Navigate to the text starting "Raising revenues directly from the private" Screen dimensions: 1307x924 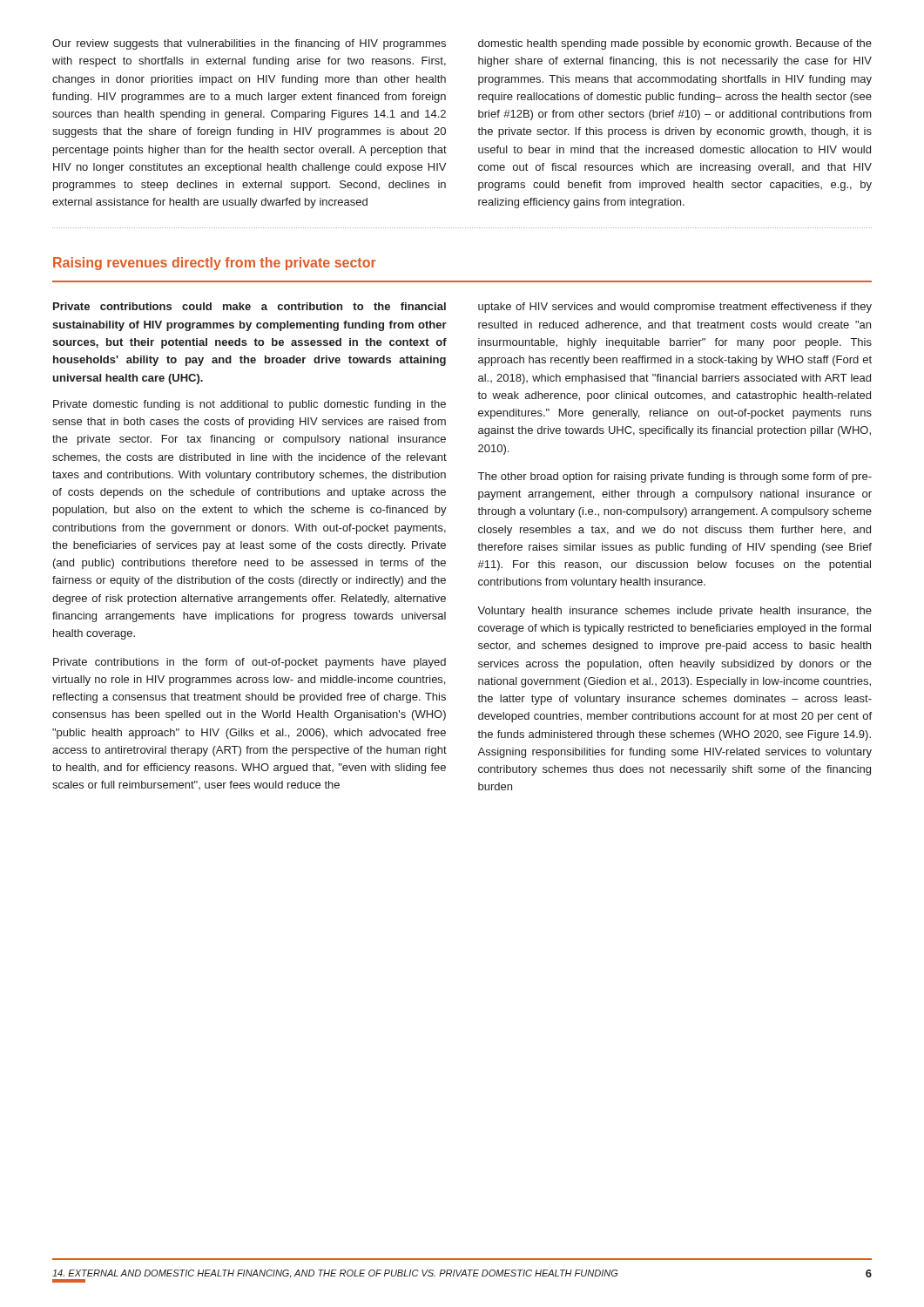(x=215, y=264)
